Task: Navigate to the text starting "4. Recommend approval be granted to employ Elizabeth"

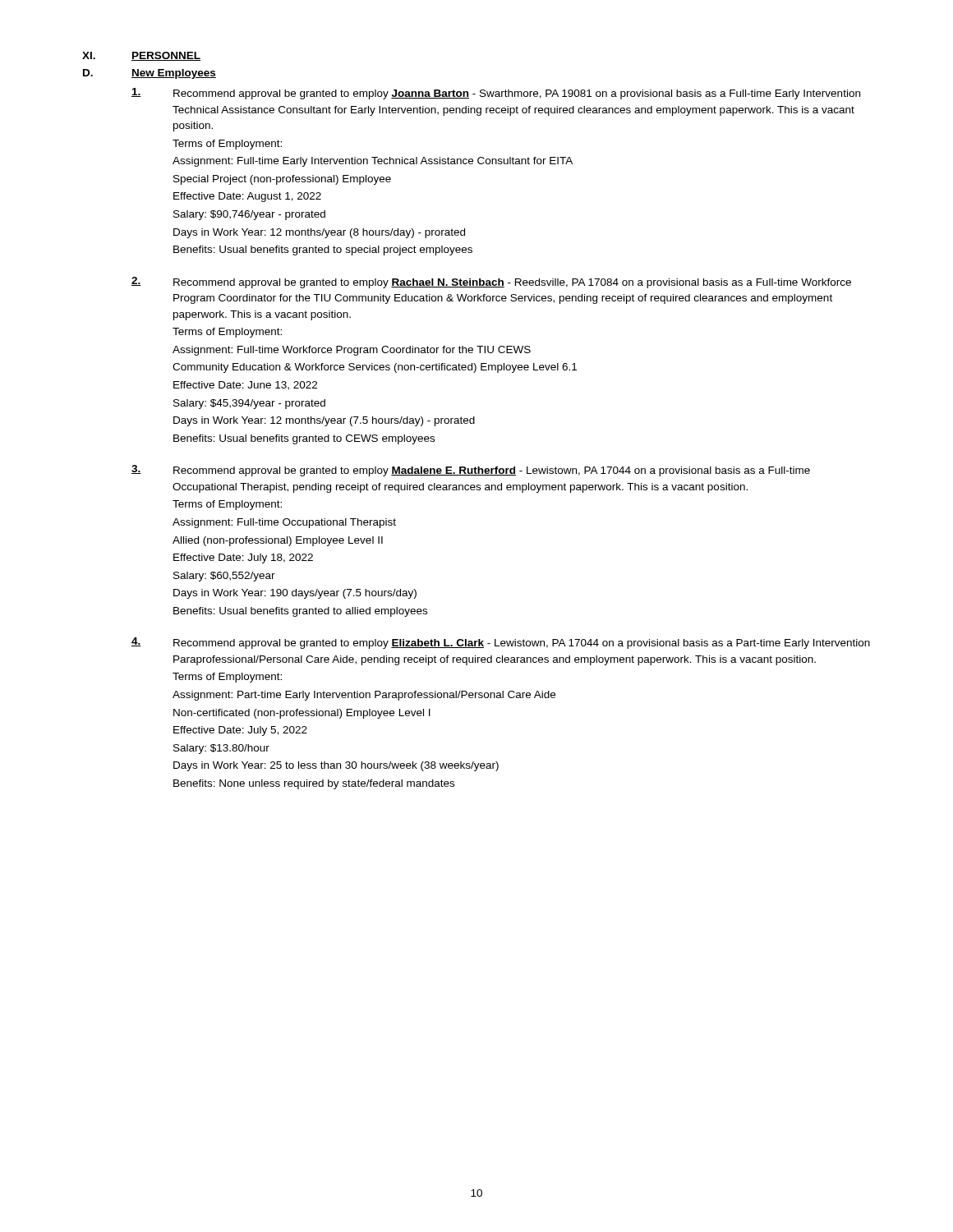Action: [501, 643]
